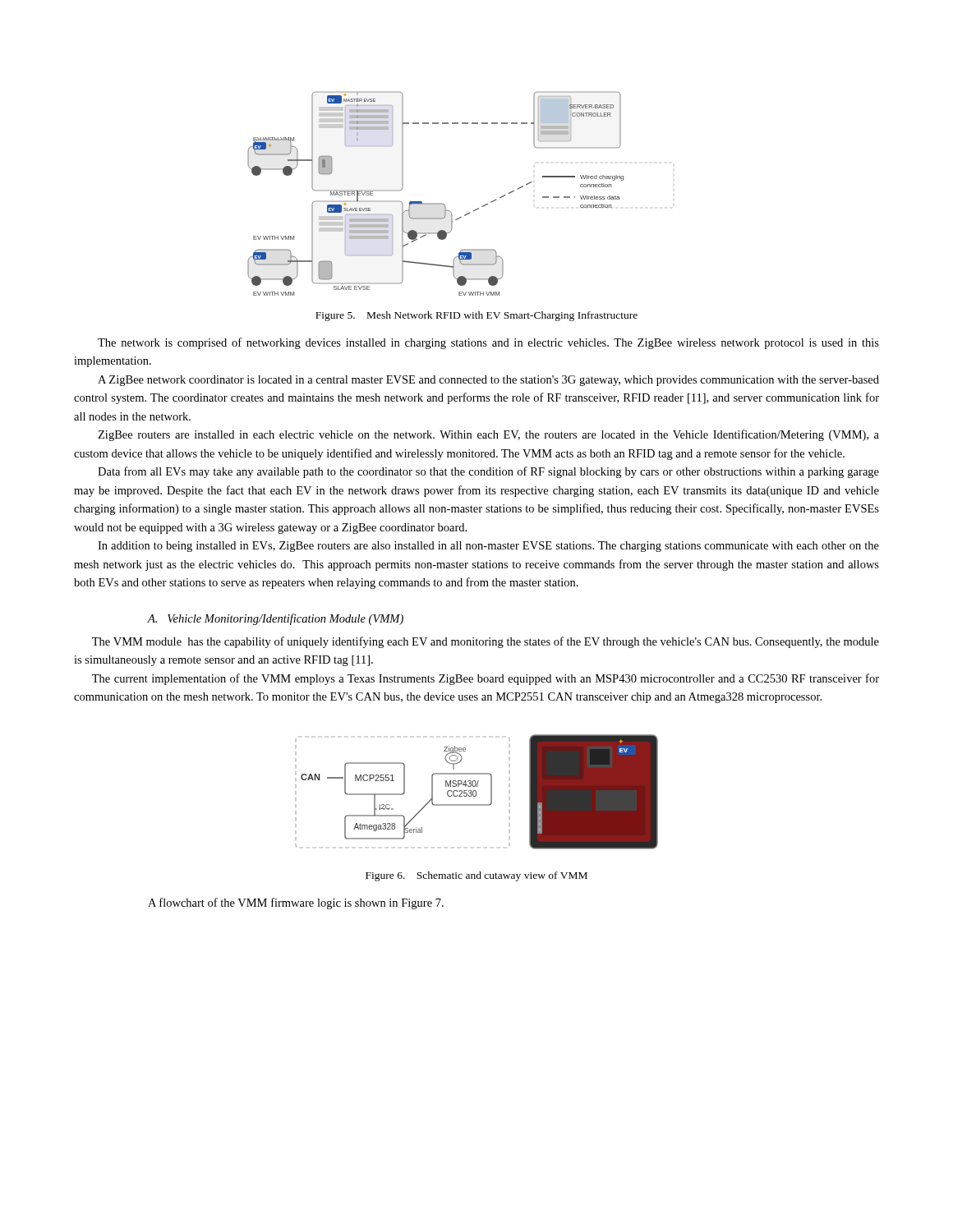Screen dimensions: 1232x953
Task: Point to the region starting "The network is comprised of networking devices"
Action: 476,352
